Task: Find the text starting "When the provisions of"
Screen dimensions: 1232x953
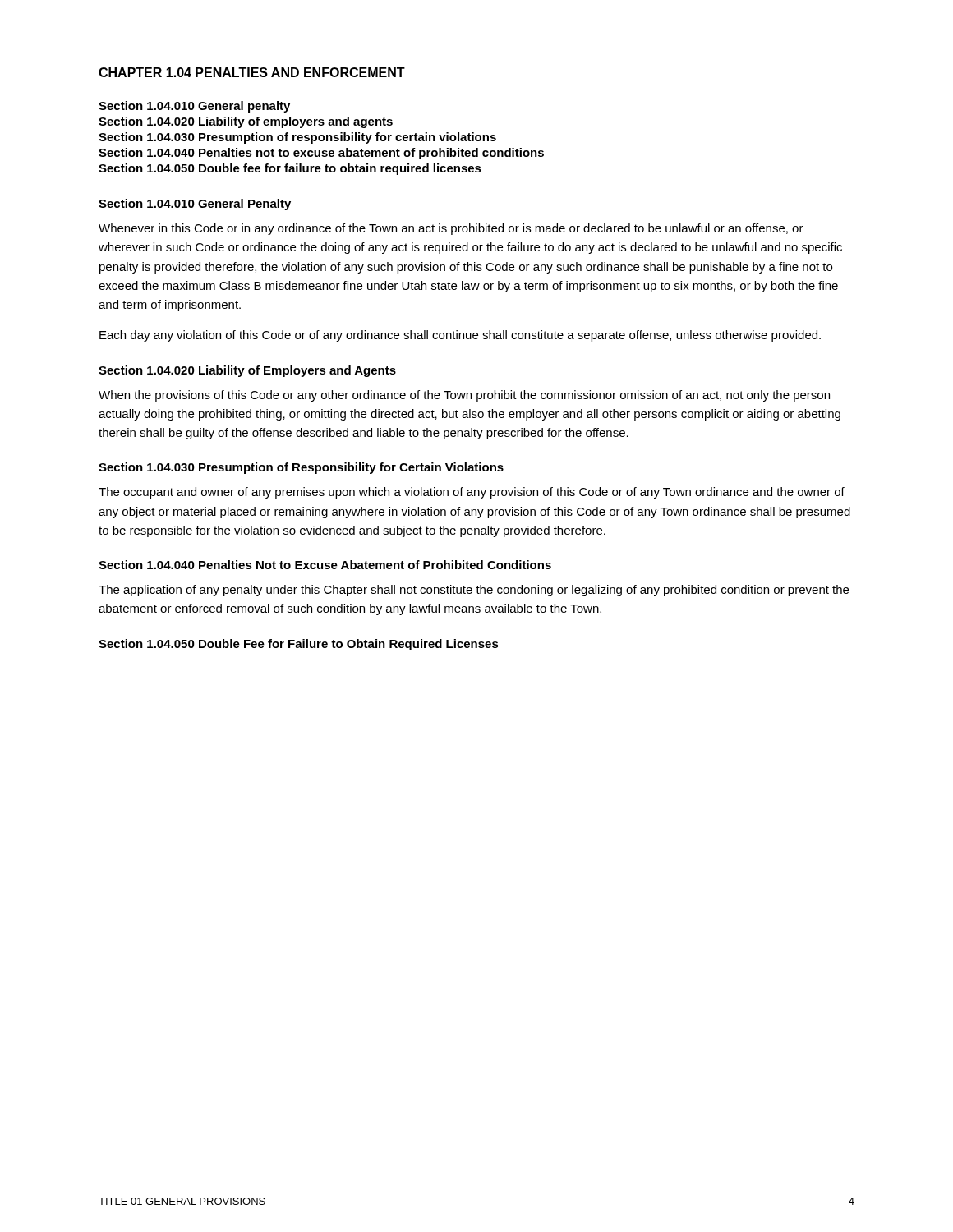Action: coord(470,413)
